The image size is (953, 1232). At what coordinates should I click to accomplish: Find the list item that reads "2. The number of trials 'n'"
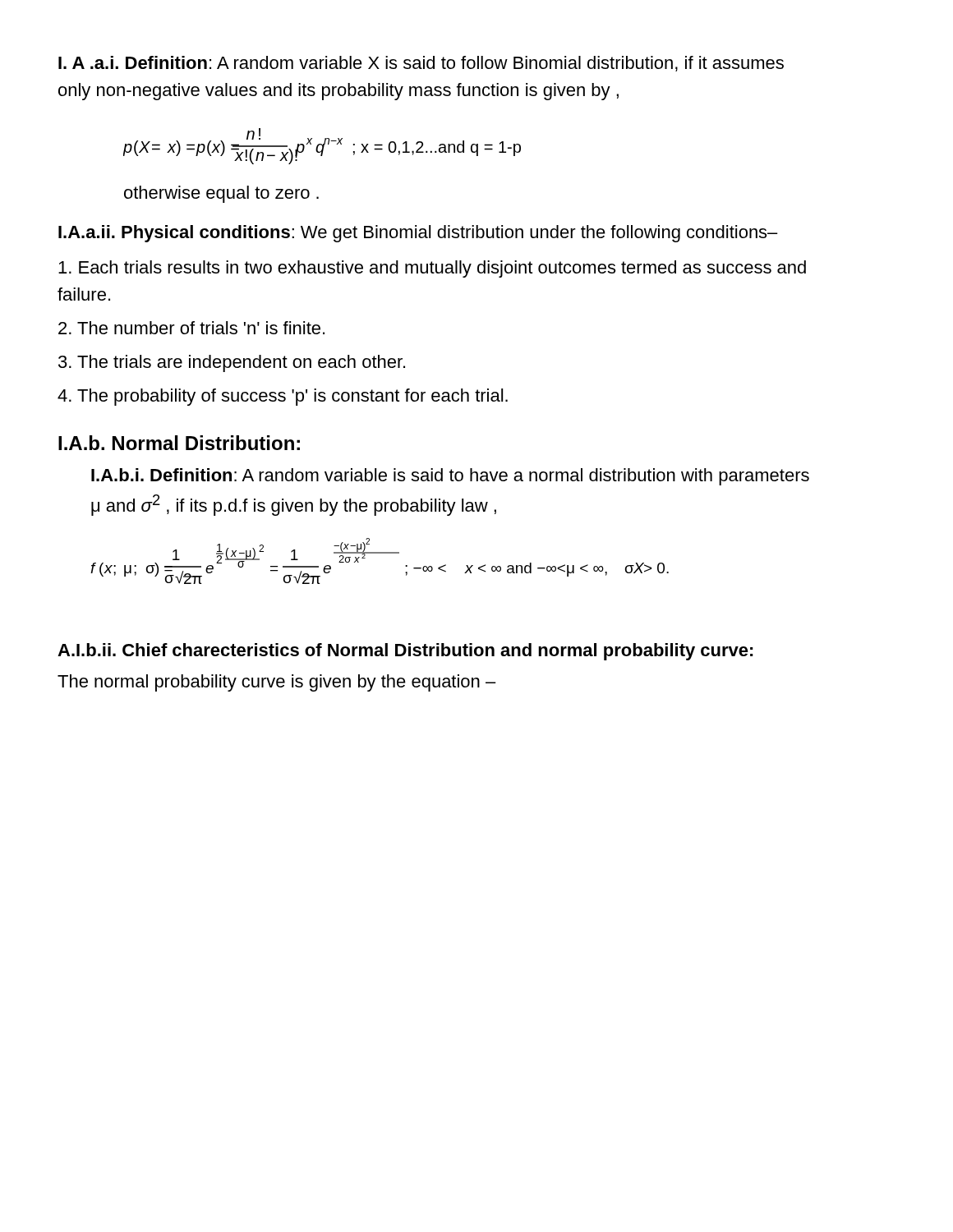click(x=192, y=328)
